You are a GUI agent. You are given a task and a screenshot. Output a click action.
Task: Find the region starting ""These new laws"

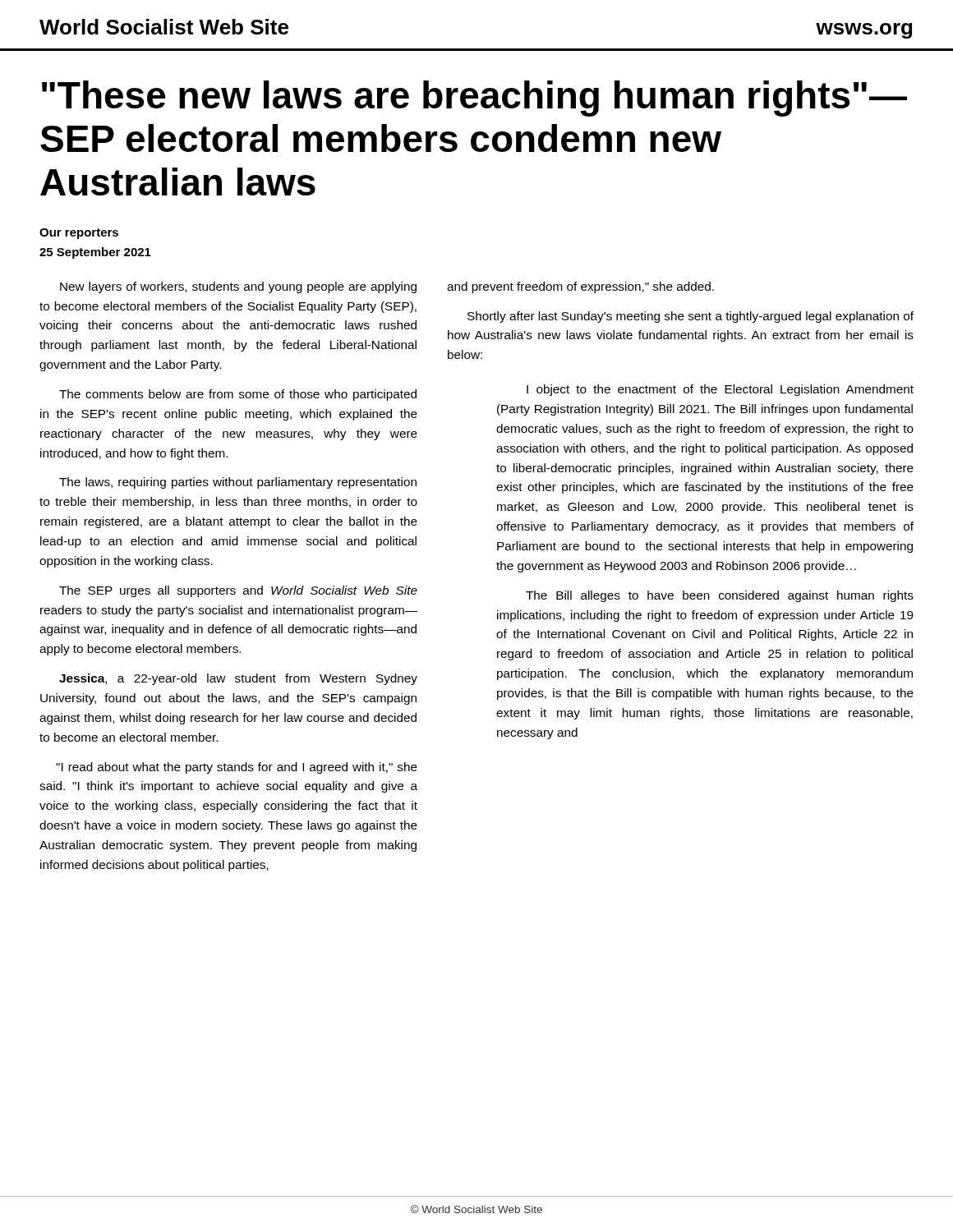[476, 139]
